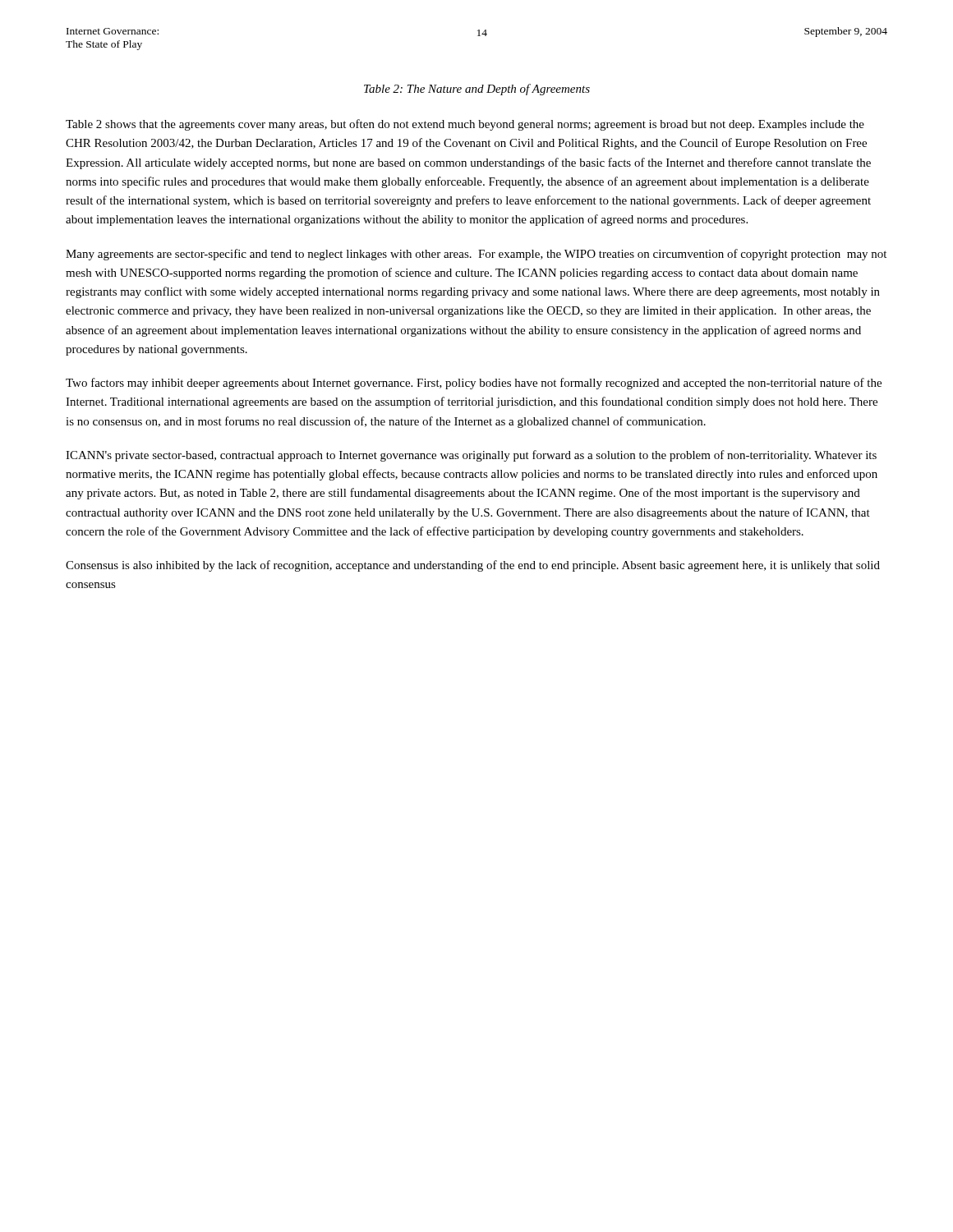Navigate to the element starting "Consensus is also inhibited by the"

click(473, 575)
